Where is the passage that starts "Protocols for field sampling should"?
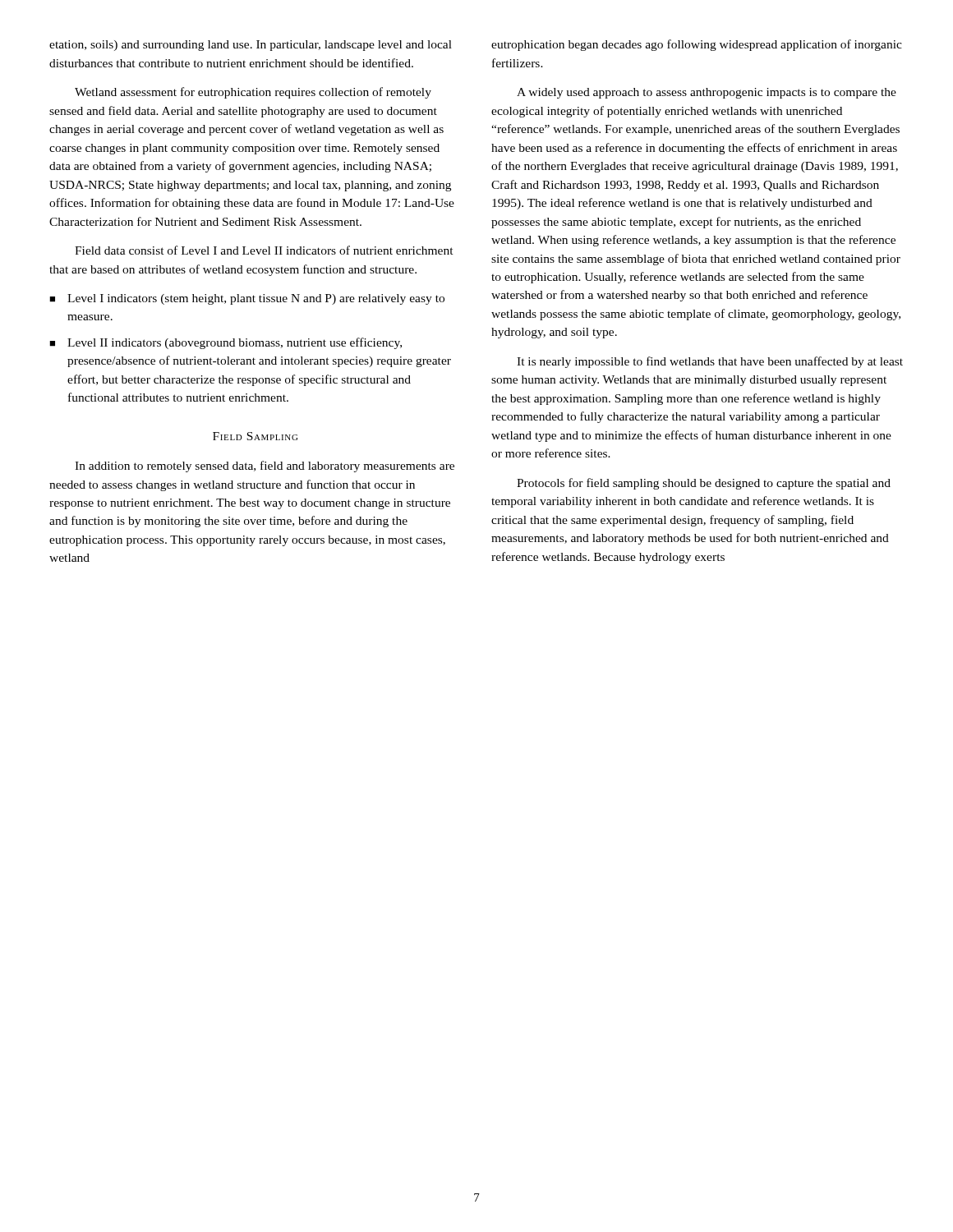 [x=698, y=520]
